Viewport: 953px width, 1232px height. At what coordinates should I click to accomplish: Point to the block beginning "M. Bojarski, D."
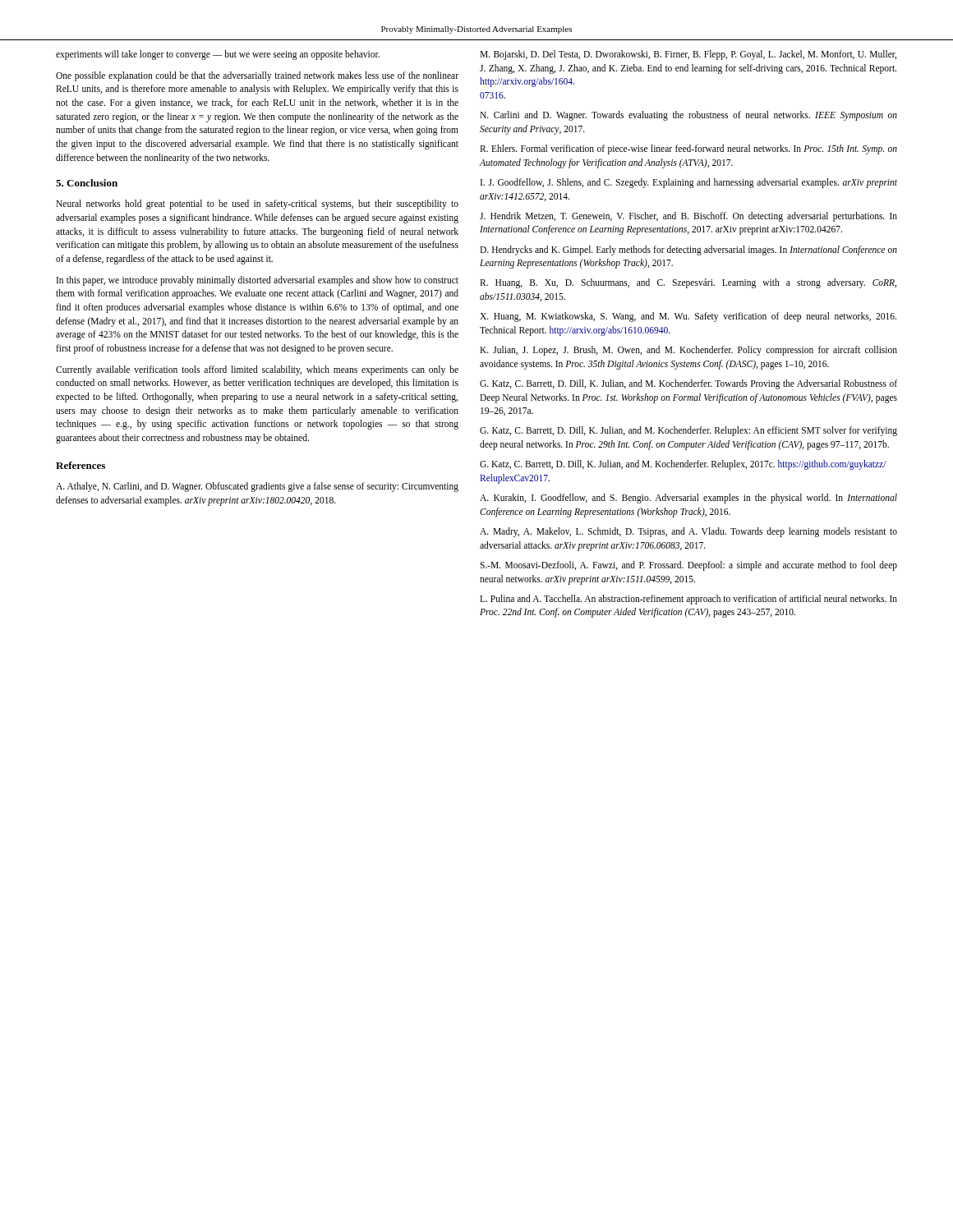688,75
